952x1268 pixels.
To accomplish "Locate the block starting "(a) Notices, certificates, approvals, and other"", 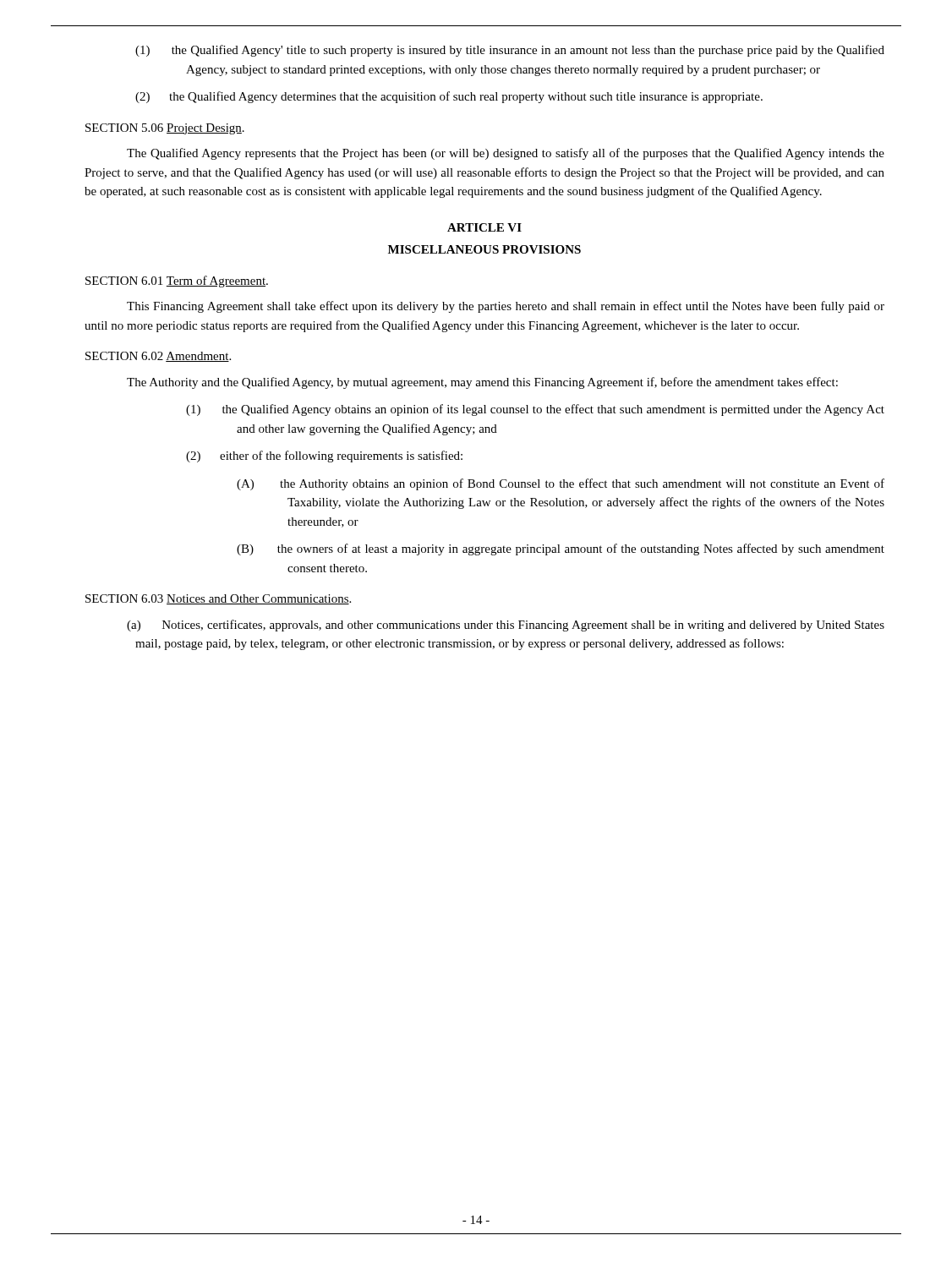I will pos(484,634).
